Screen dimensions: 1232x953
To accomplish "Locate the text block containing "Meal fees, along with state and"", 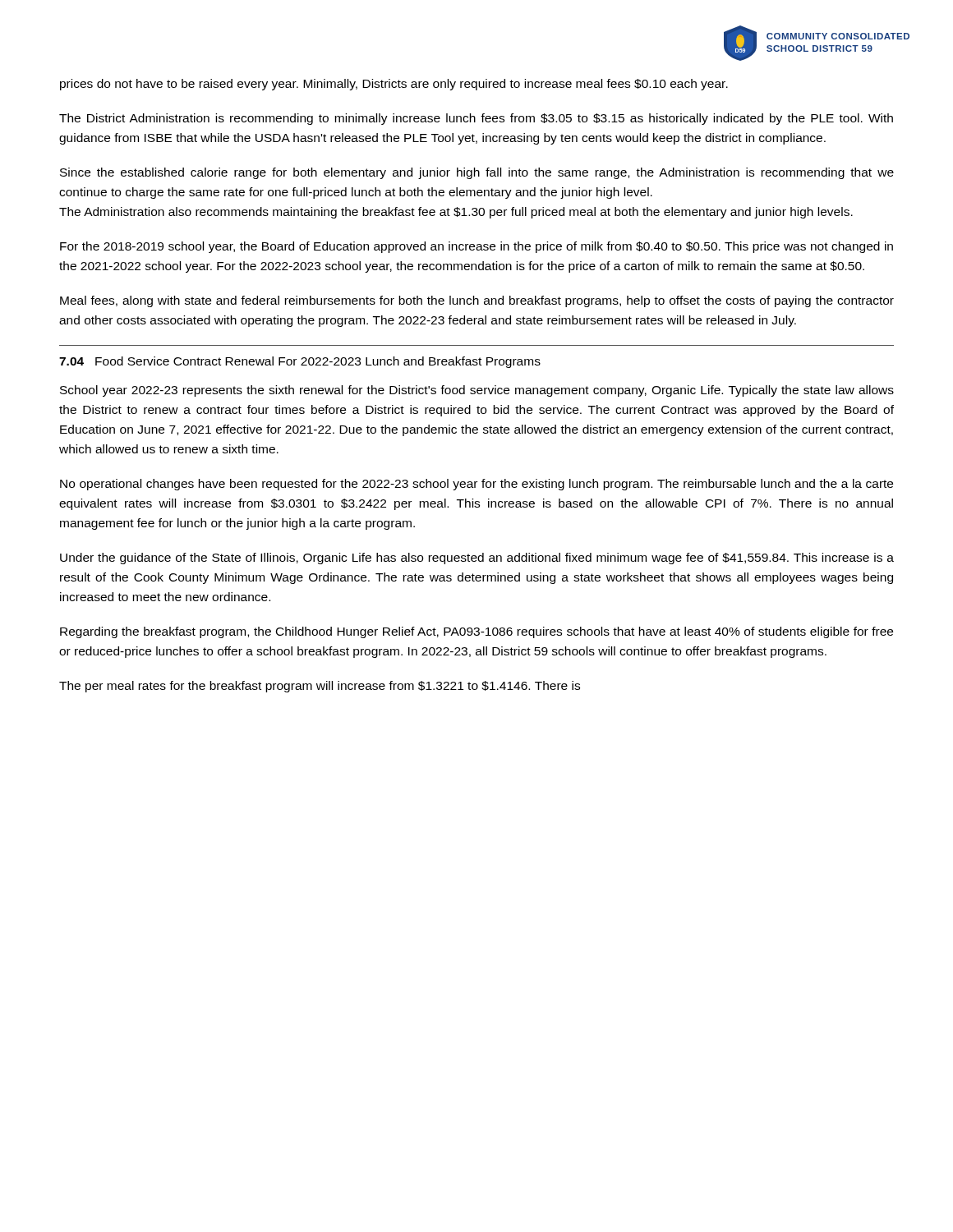I will 476,310.
